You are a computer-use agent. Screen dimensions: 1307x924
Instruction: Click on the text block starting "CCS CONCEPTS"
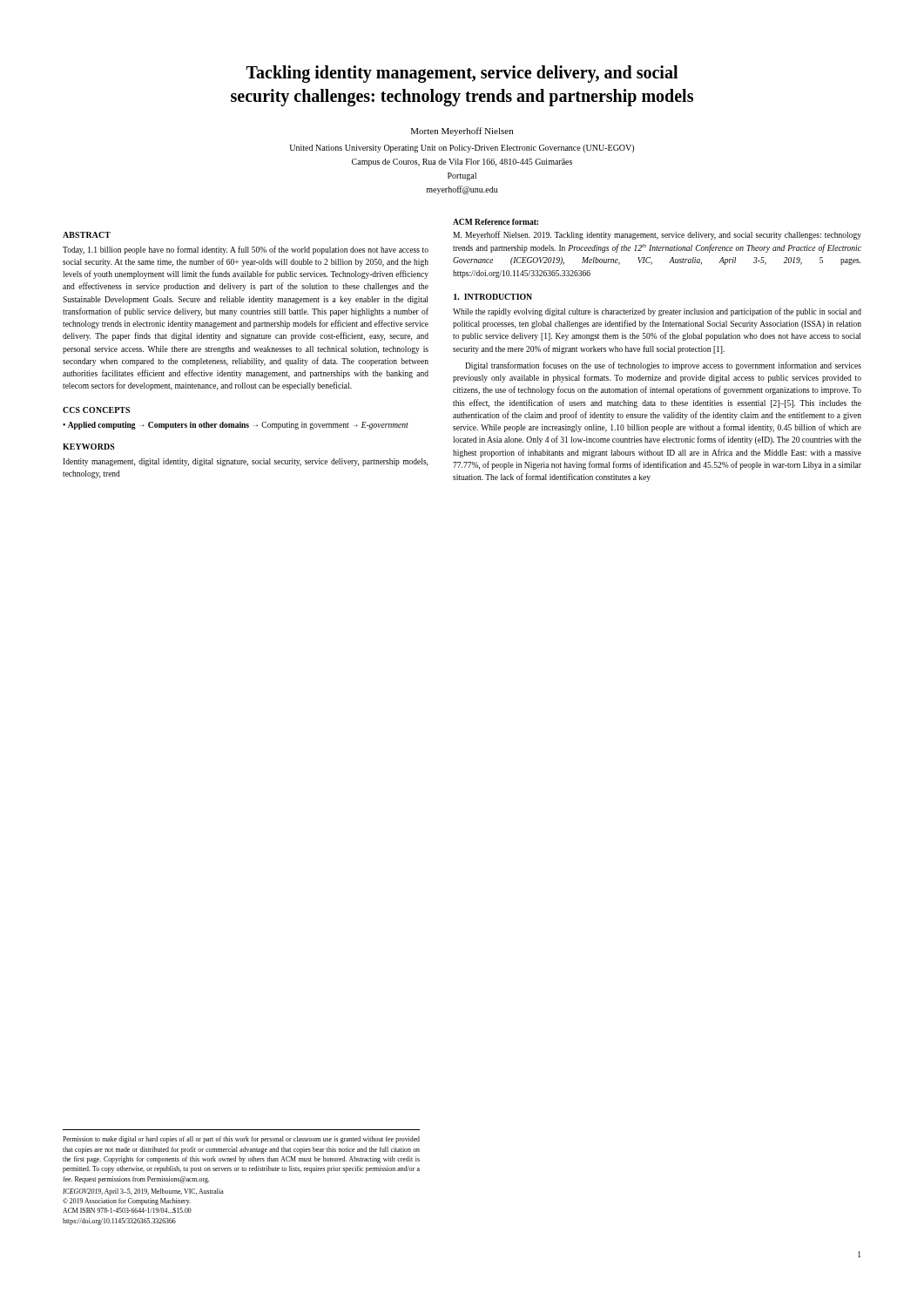click(x=97, y=410)
